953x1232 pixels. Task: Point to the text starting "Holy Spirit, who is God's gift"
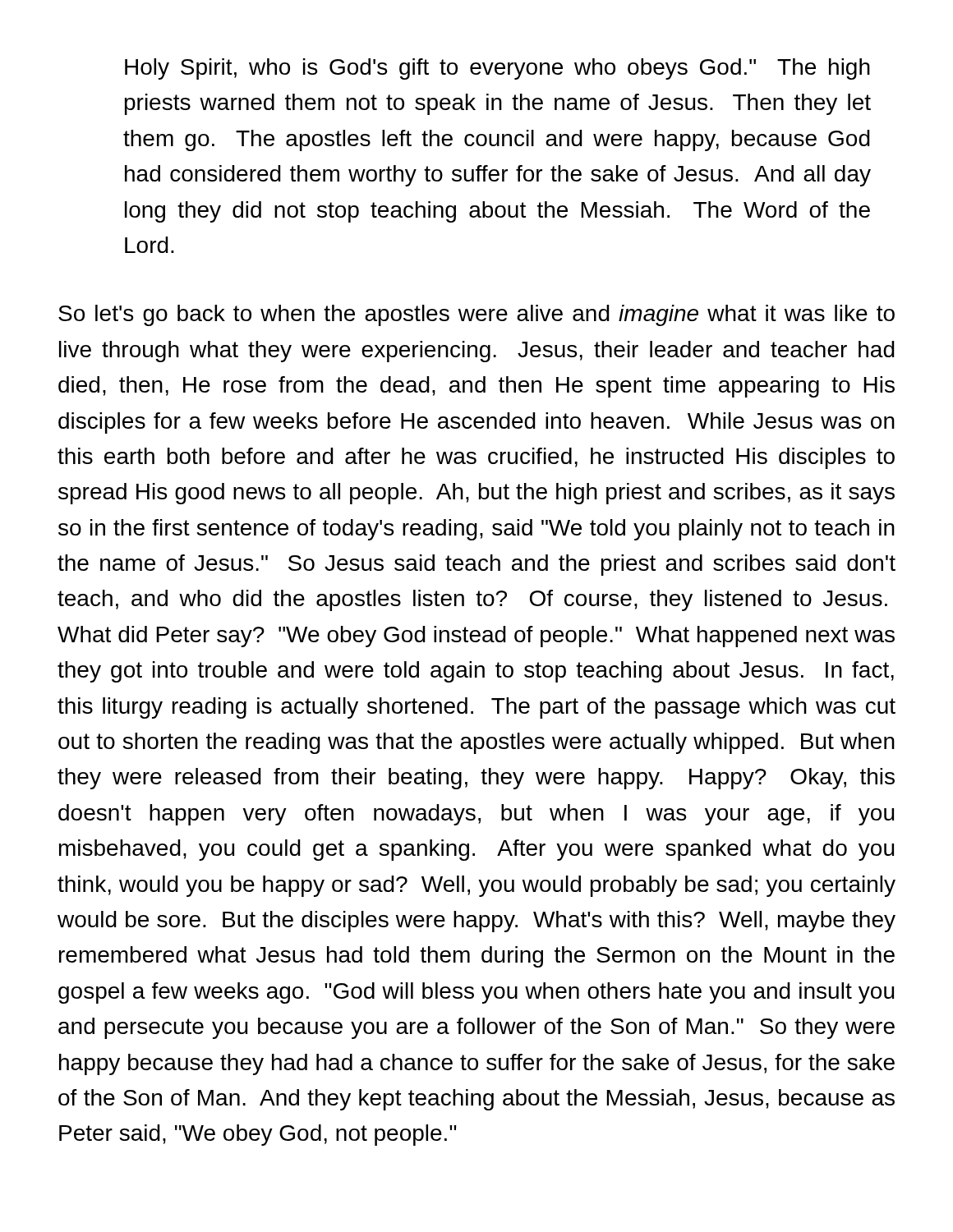click(x=497, y=156)
